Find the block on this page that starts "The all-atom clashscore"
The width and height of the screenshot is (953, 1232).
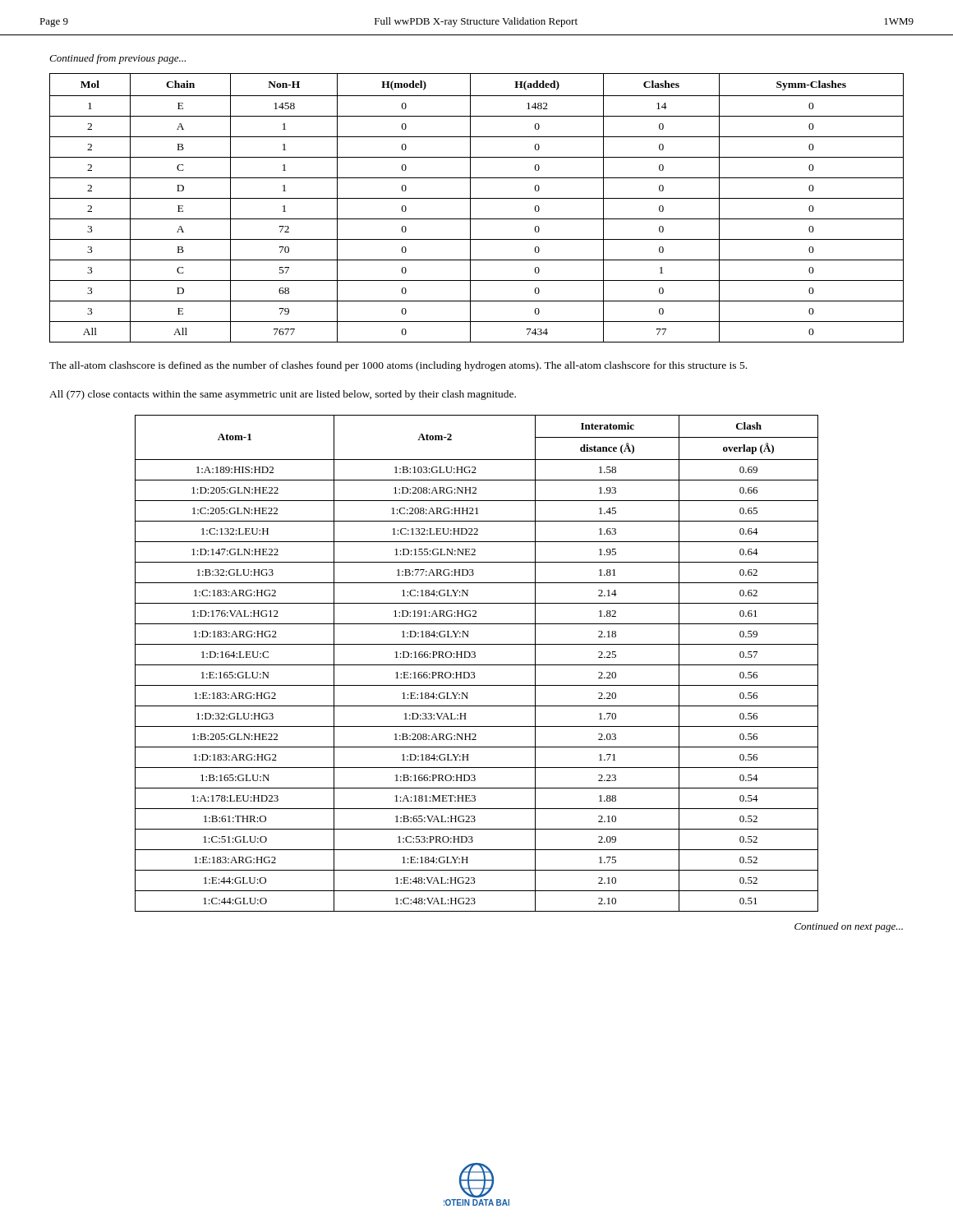398,365
